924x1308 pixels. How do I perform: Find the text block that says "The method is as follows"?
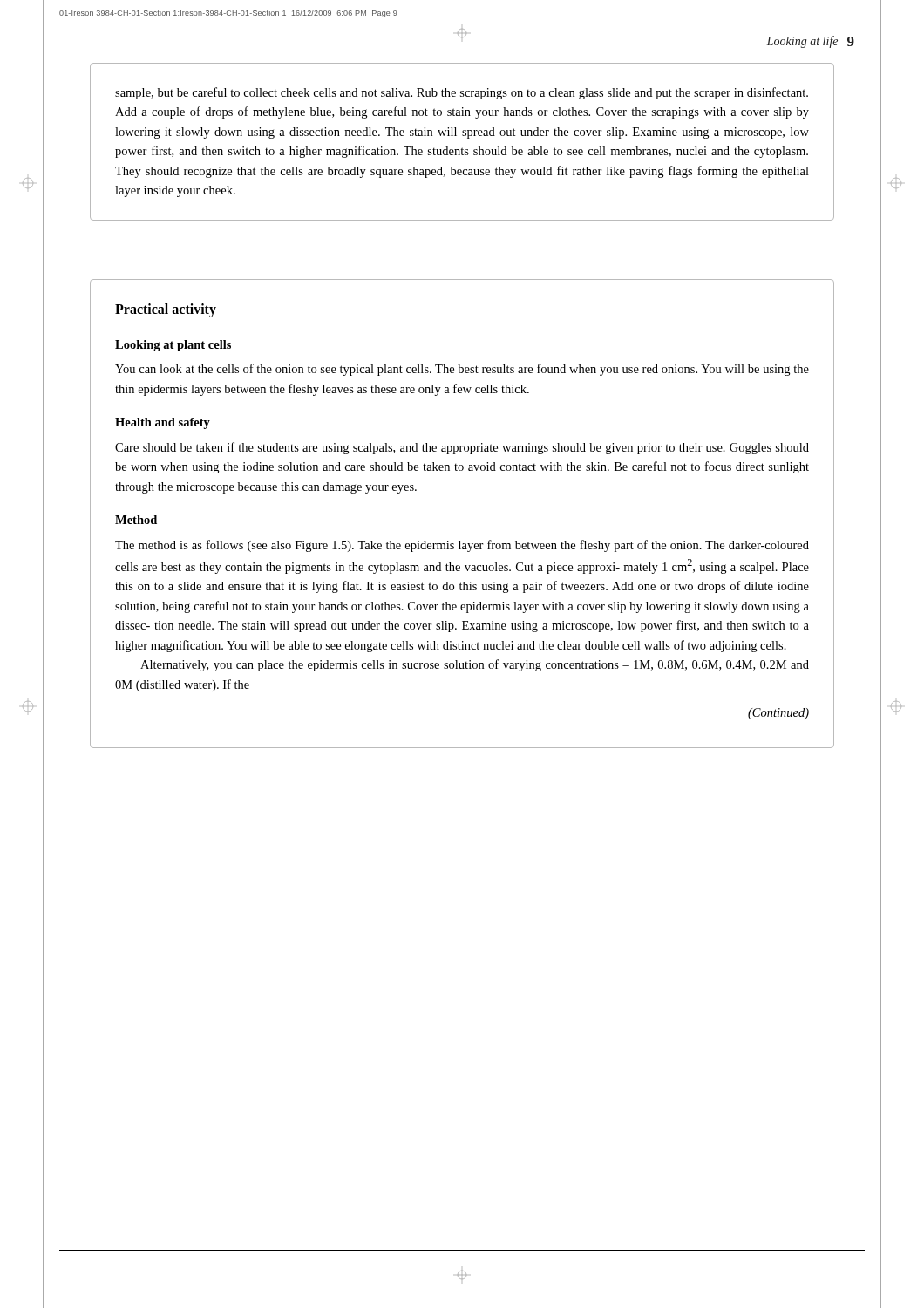point(462,629)
